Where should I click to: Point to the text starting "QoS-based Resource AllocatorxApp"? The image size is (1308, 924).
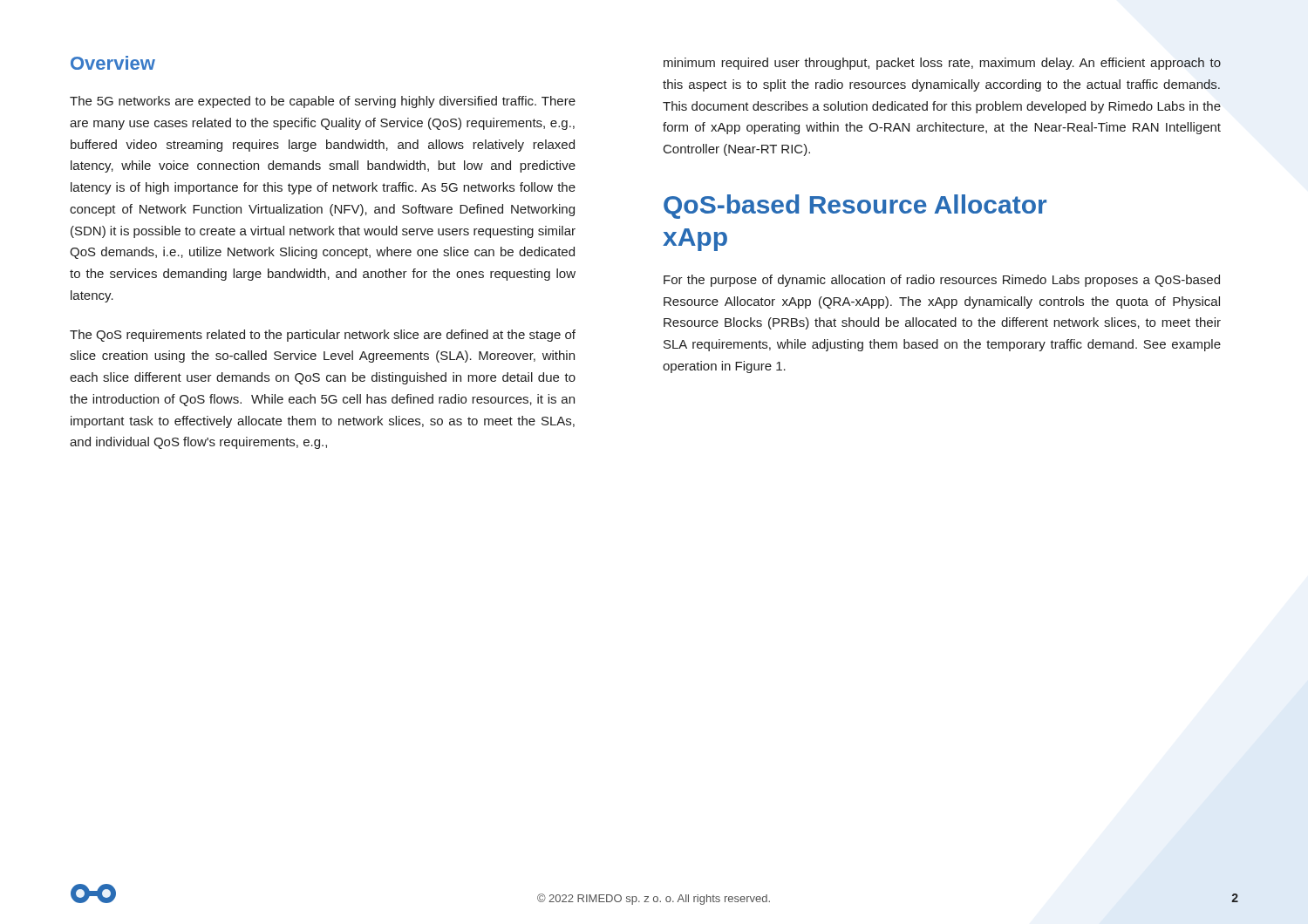point(855,221)
